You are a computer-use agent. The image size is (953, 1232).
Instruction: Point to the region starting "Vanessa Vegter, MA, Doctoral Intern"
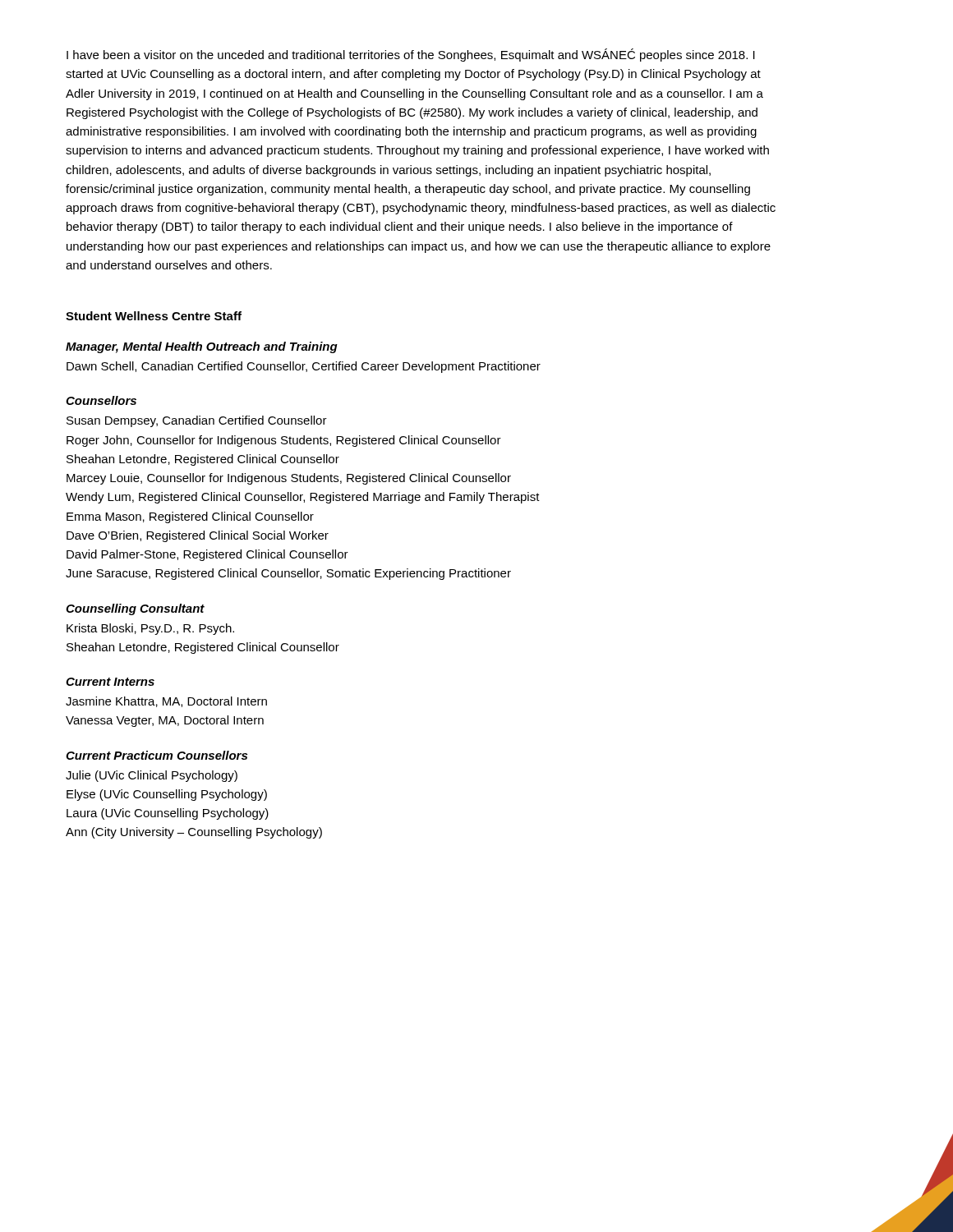[165, 720]
